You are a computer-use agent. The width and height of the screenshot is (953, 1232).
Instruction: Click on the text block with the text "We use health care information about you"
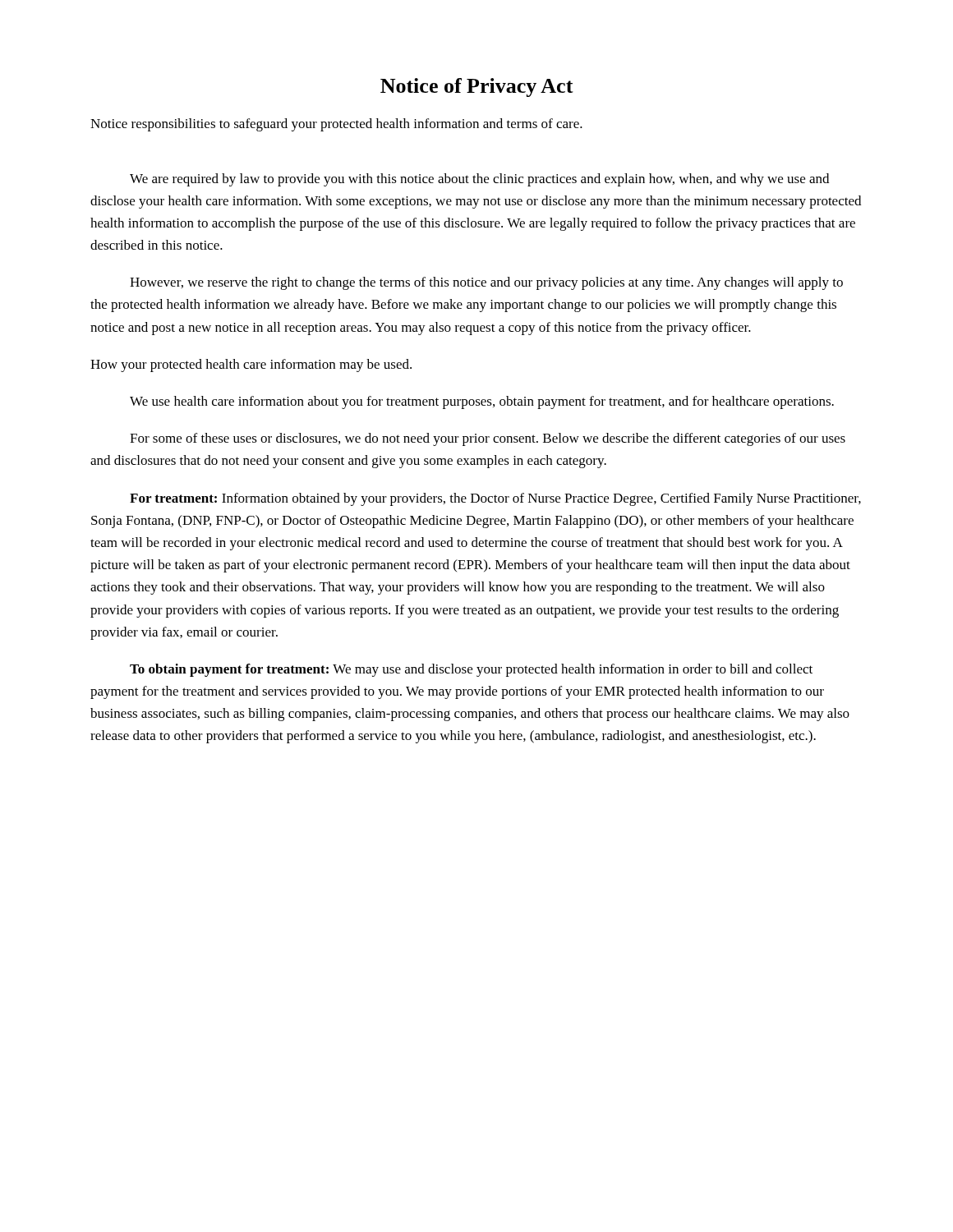[482, 401]
